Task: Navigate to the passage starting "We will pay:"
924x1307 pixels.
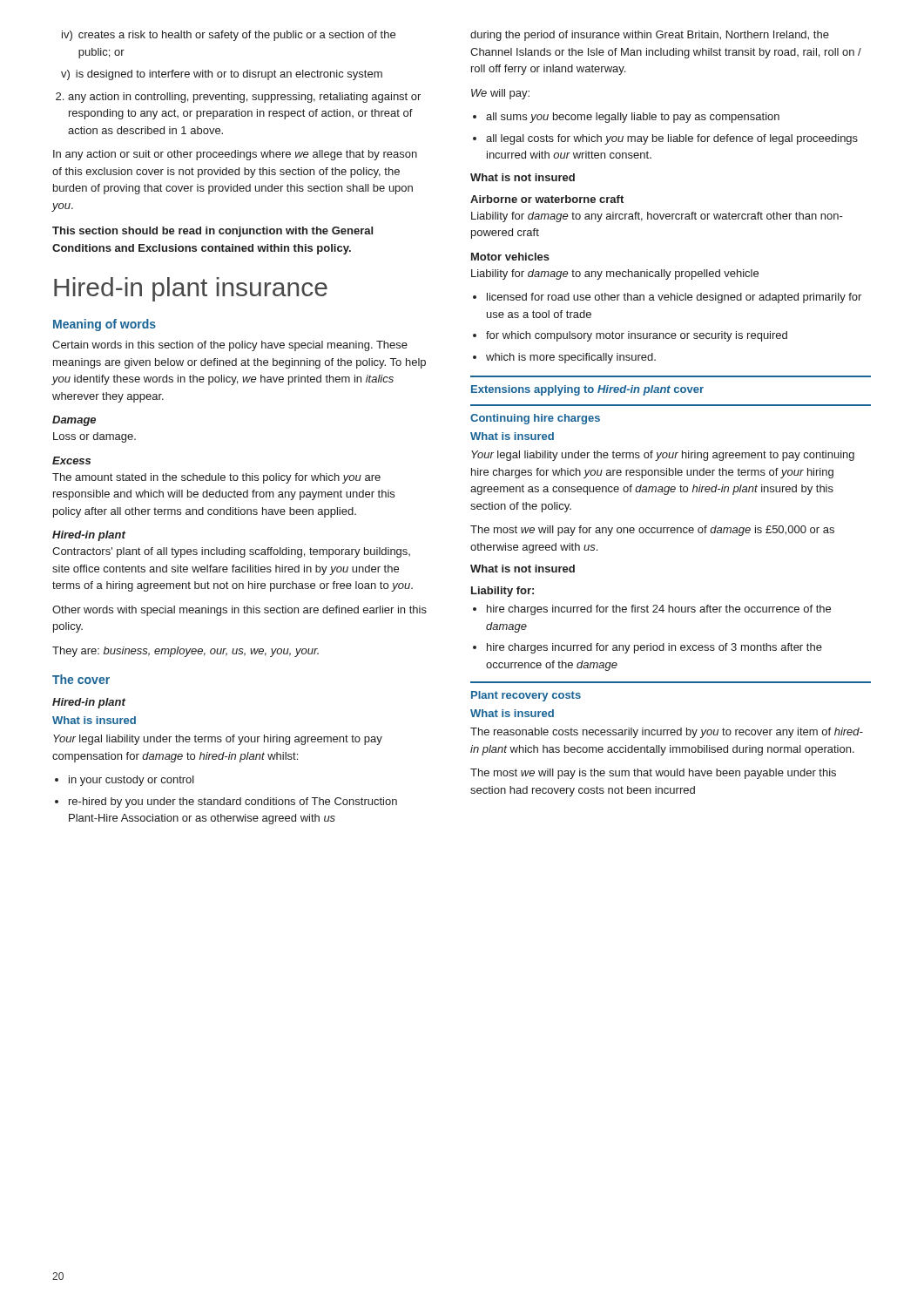Action: (500, 94)
